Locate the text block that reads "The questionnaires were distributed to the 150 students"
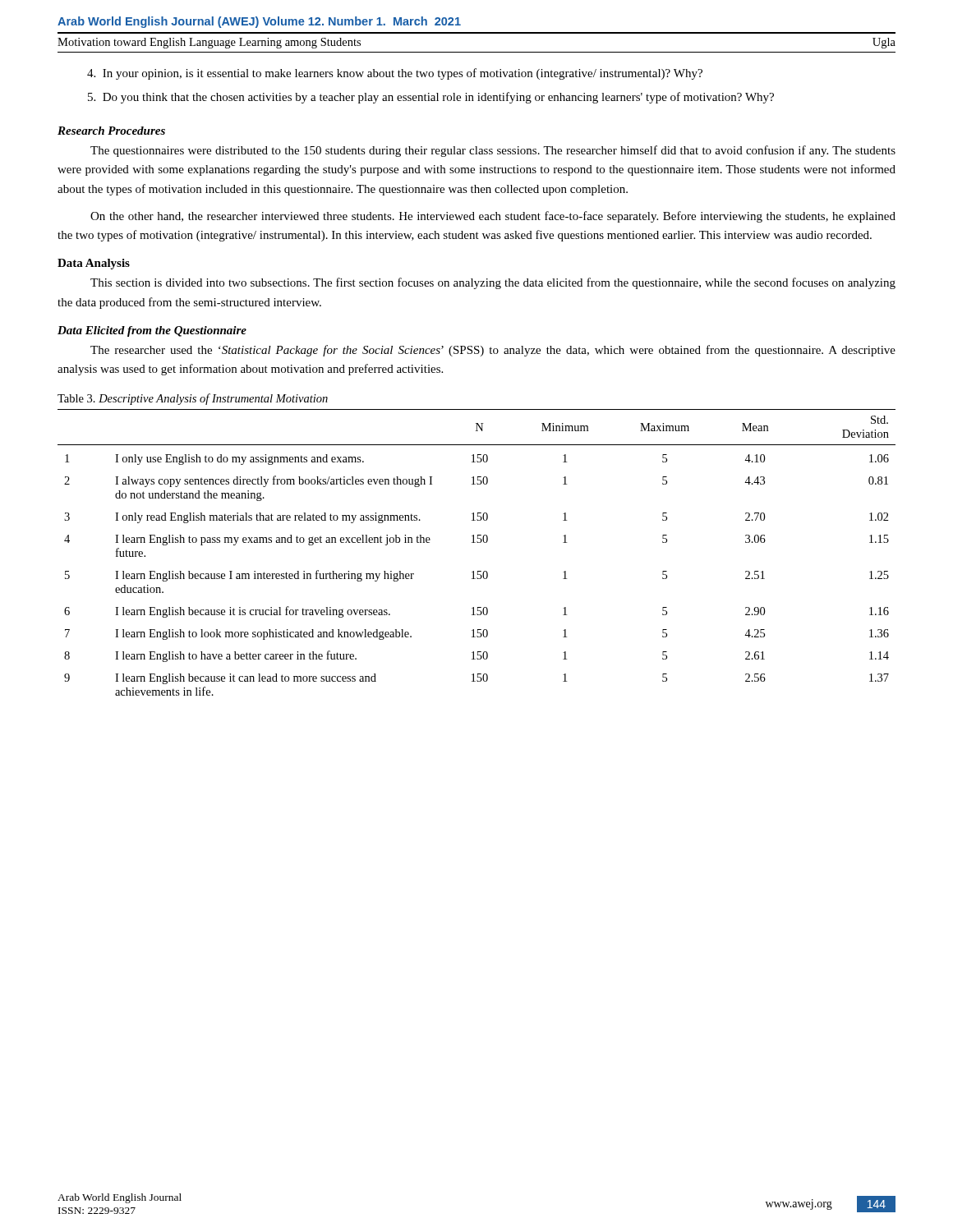Image resolution: width=953 pixels, height=1232 pixels. [476, 169]
